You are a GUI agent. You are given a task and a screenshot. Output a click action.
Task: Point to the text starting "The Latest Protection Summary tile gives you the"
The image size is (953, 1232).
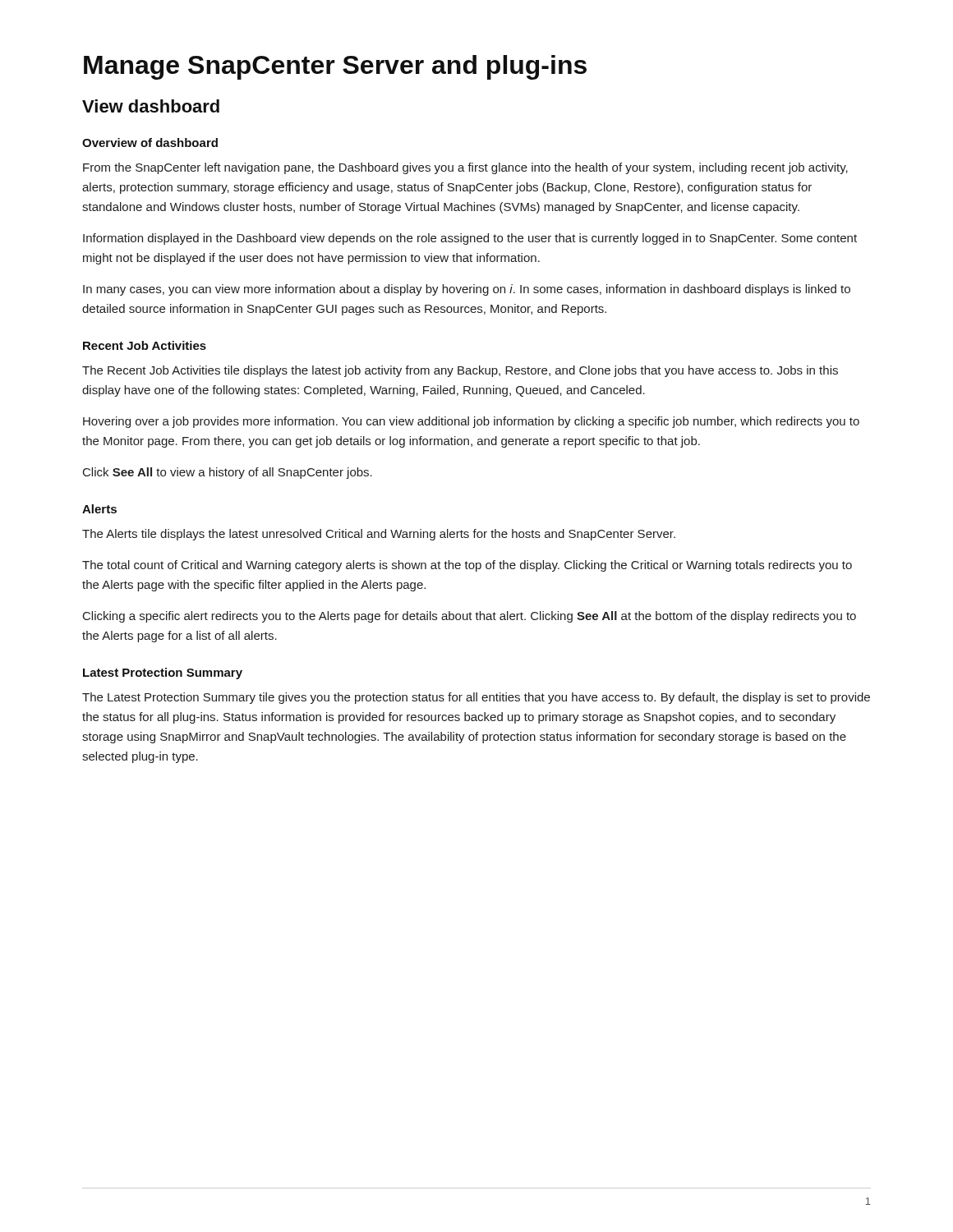click(x=476, y=727)
